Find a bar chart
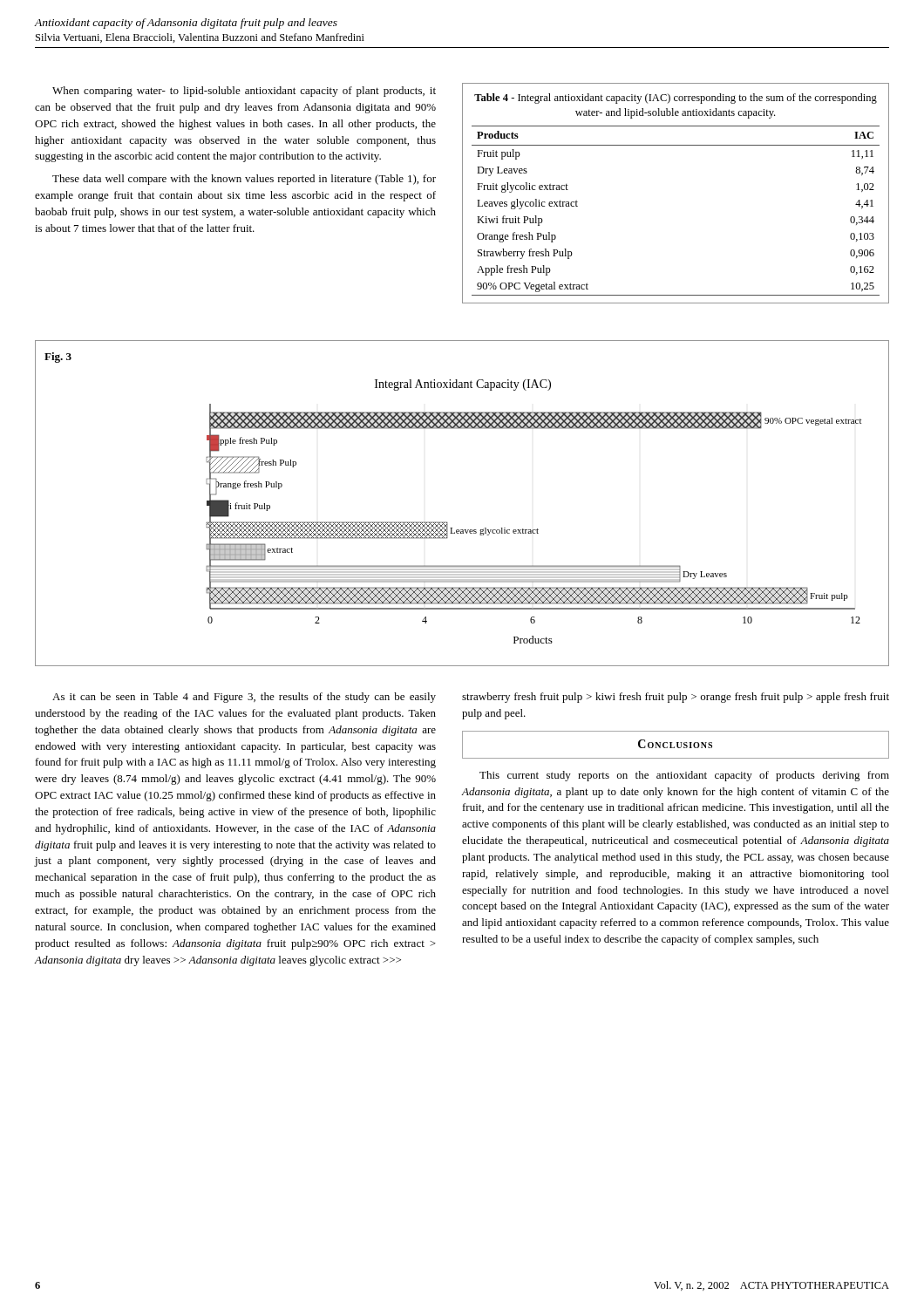The height and width of the screenshot is (1308, 924). coord(462,503)
